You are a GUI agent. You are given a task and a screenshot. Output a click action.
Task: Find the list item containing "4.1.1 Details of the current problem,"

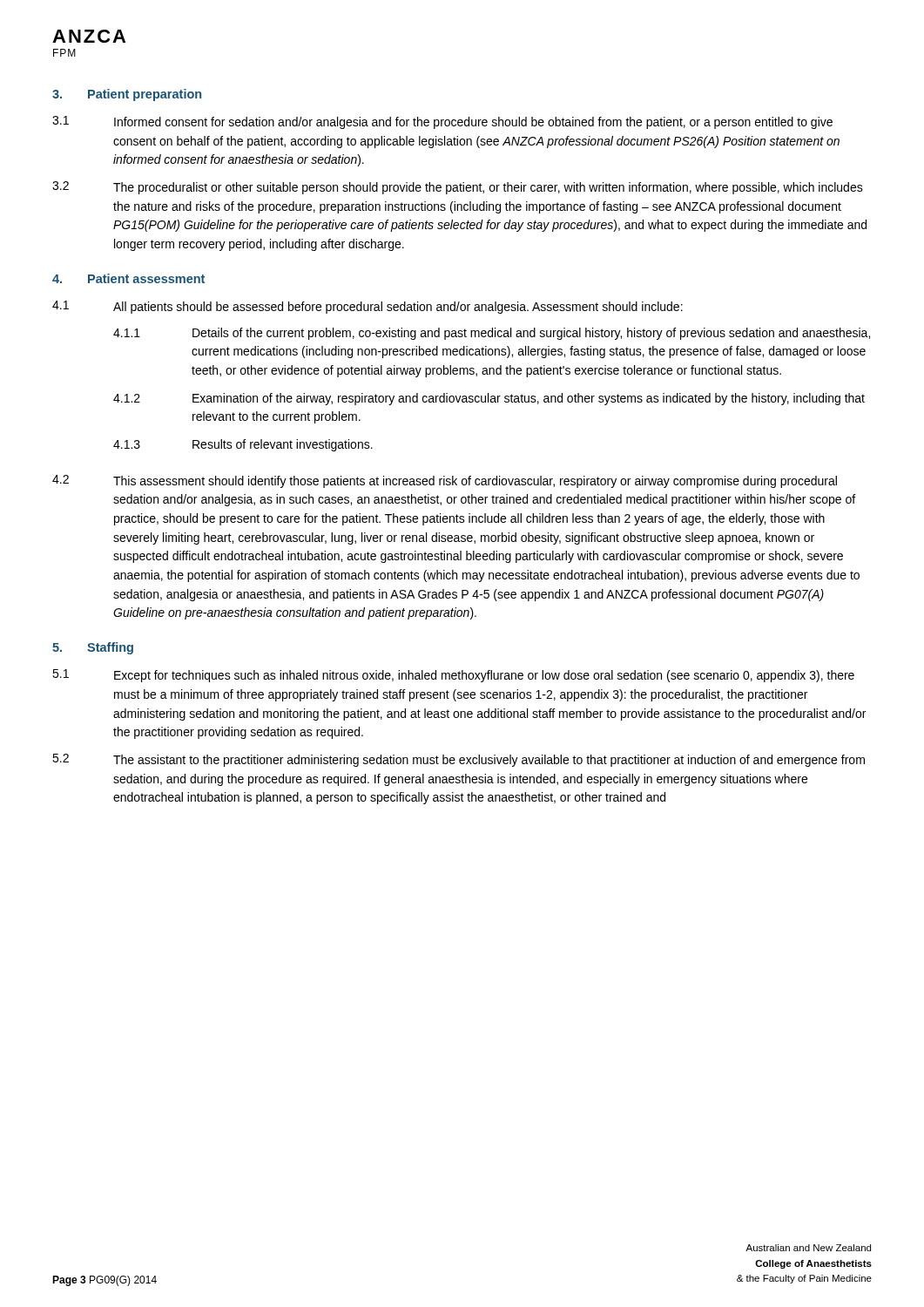pos(492,352)
